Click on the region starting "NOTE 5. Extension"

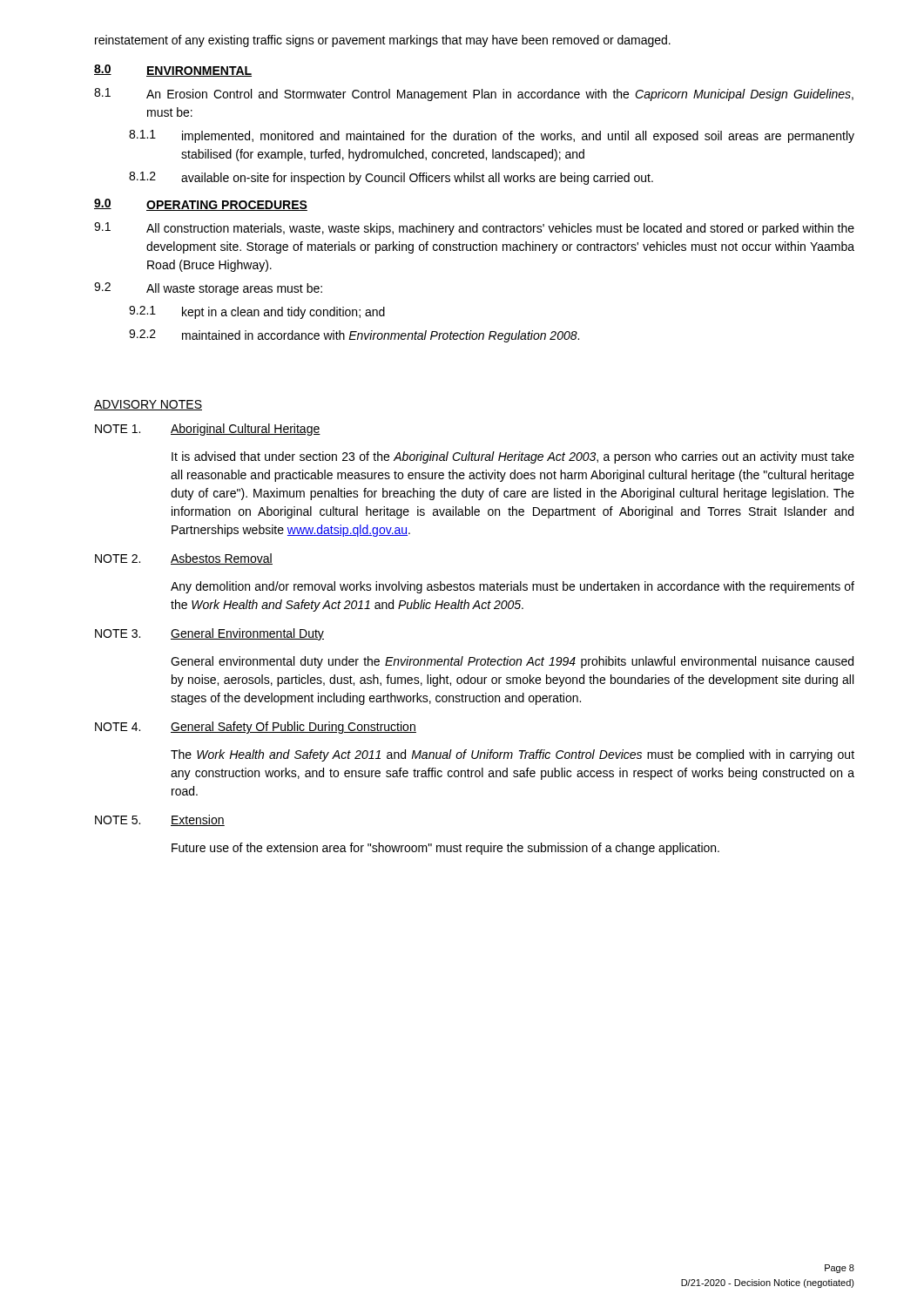[x=121, y=820]
